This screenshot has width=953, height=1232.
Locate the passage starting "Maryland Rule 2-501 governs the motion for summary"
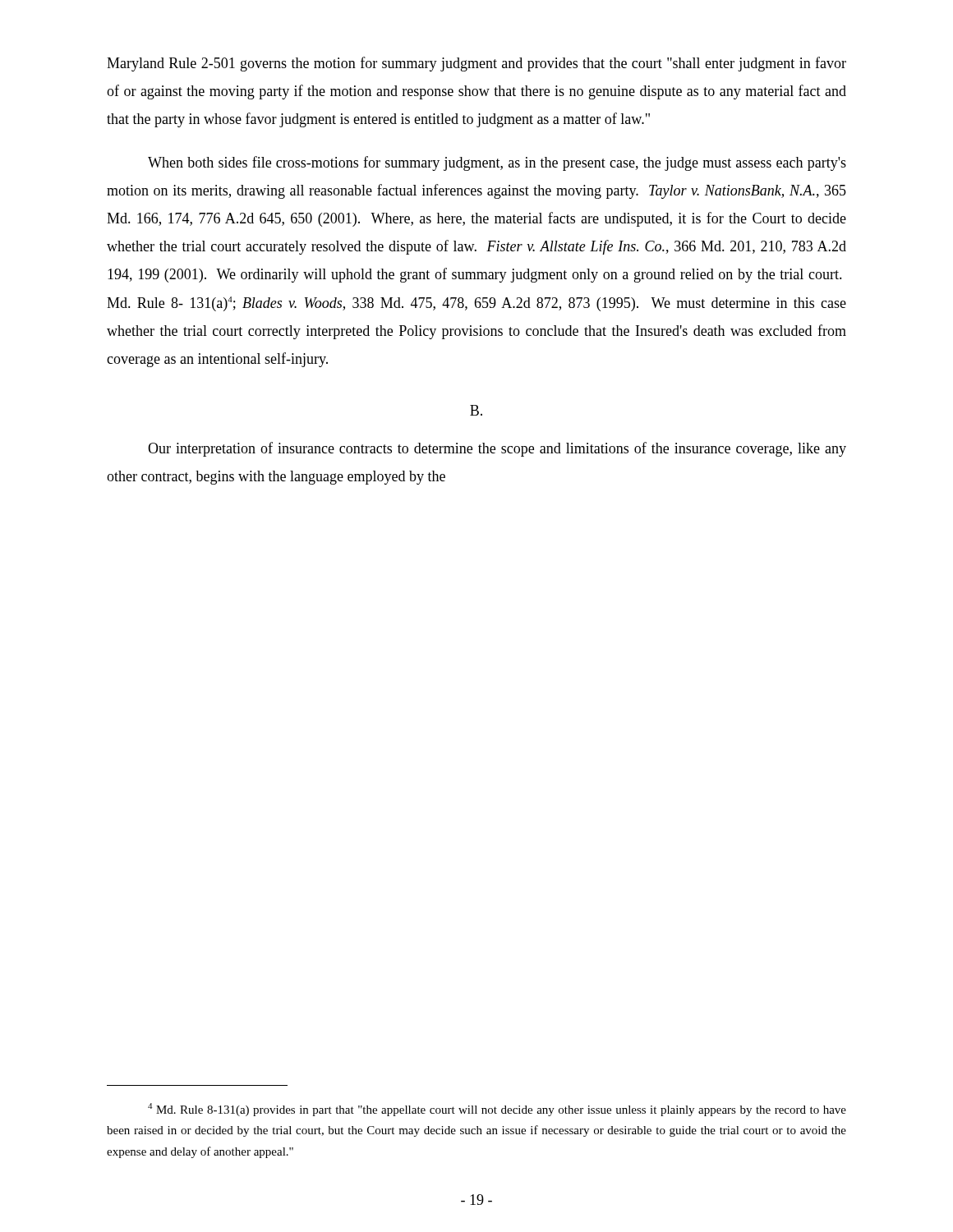pos(476,91)
